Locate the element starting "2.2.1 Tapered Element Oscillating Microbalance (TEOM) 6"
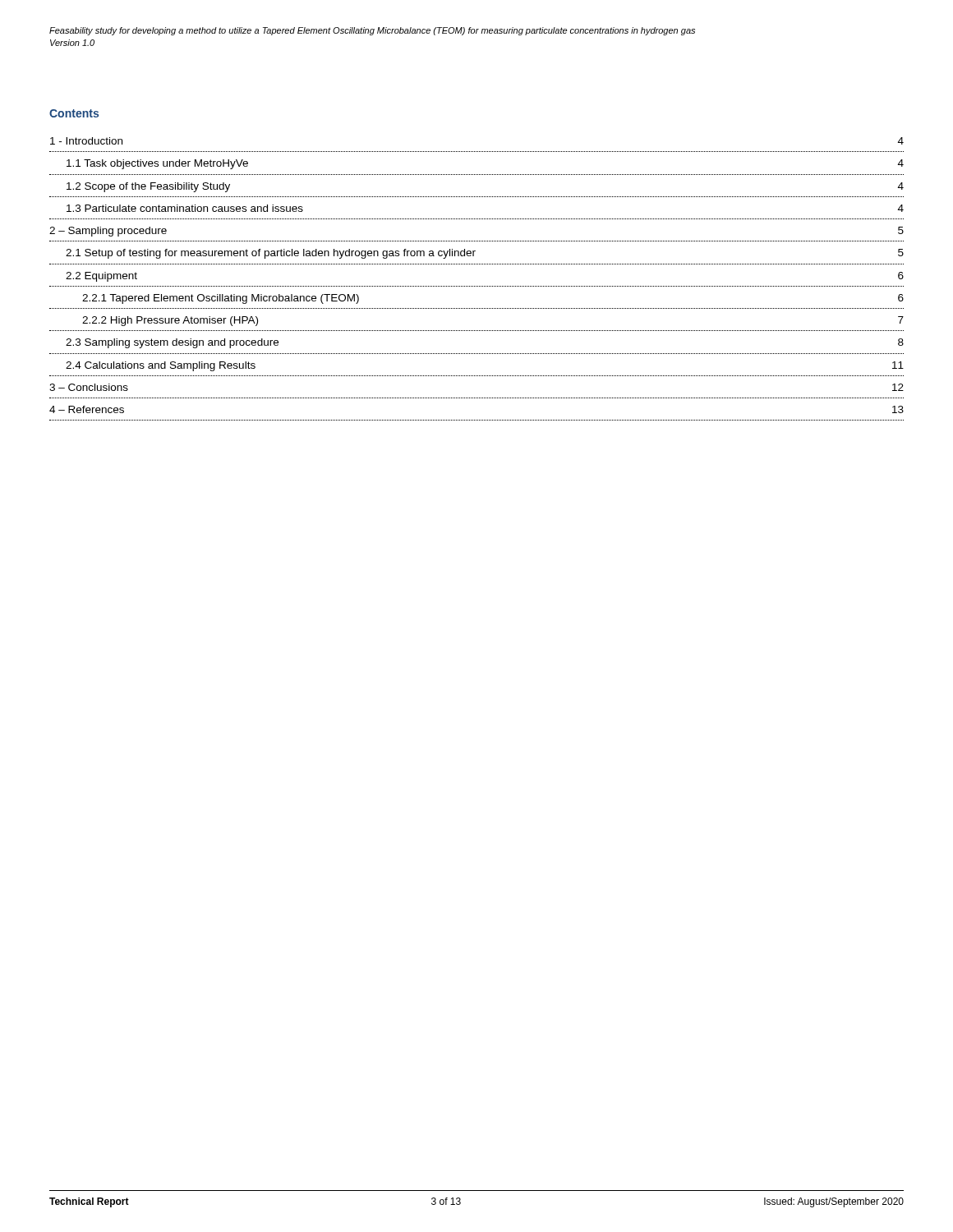 click(476, 298)
